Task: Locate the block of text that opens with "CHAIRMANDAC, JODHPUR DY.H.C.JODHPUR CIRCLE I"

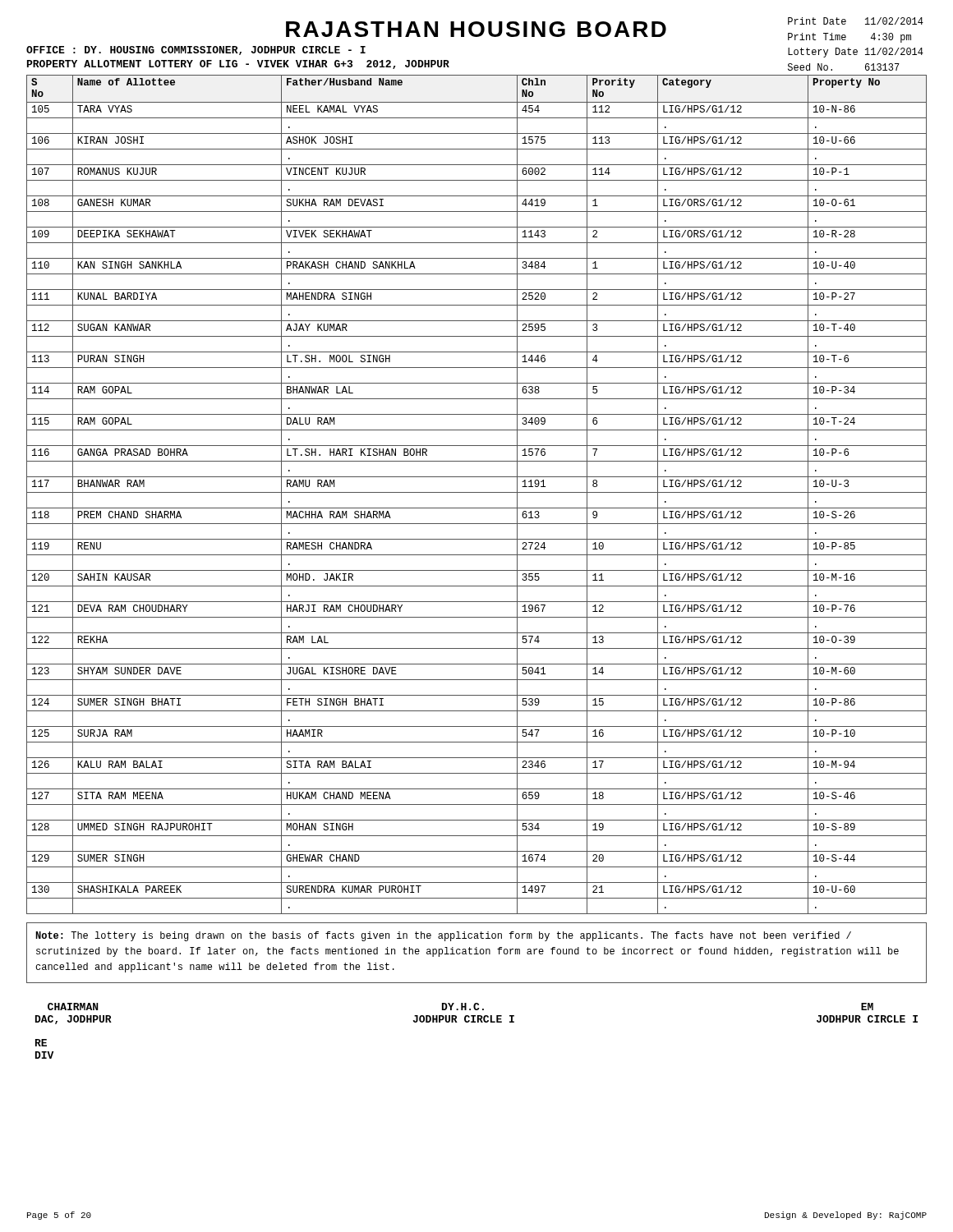Action: point(476,1013)
